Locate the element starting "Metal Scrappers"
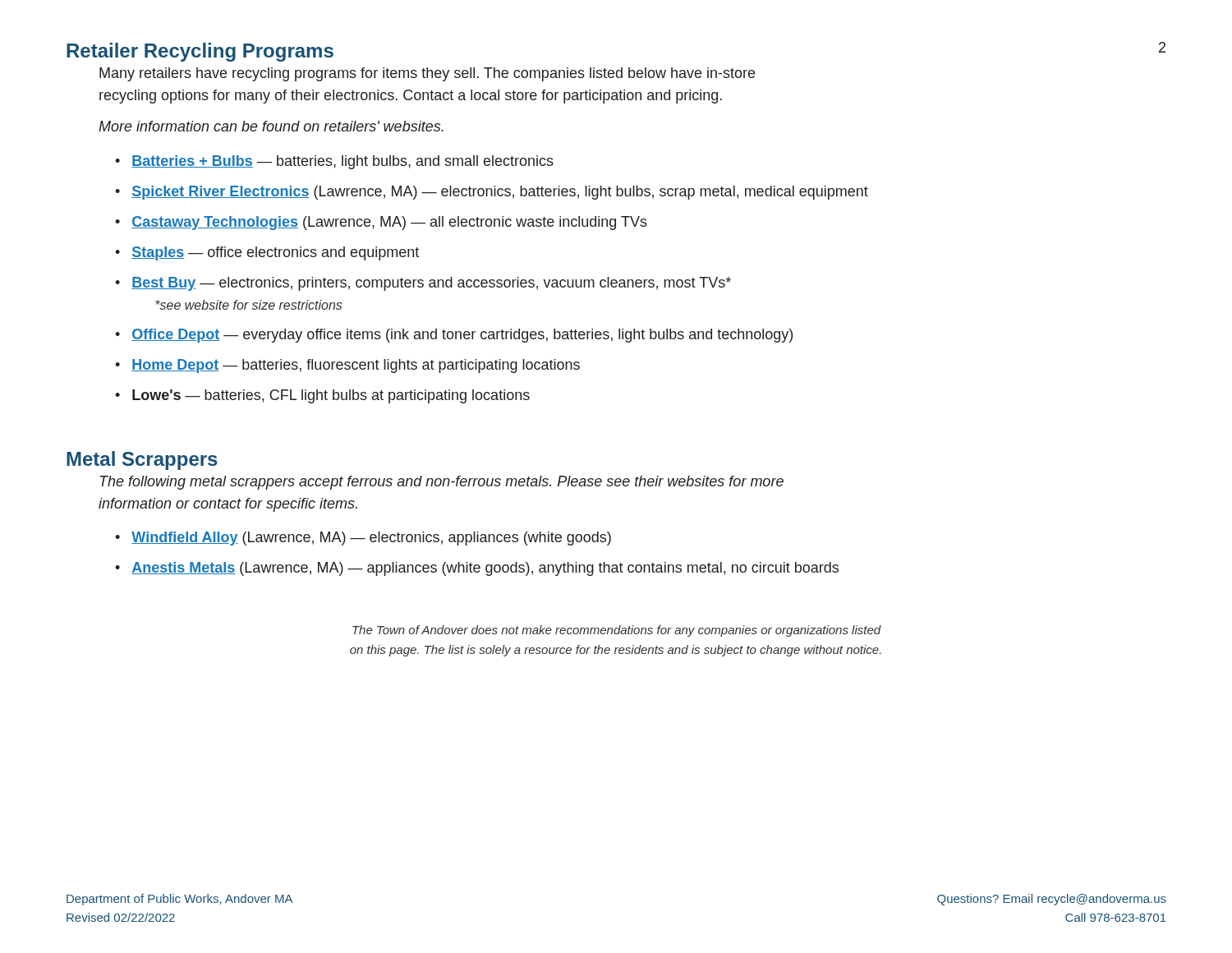 [x=142, y=459]
